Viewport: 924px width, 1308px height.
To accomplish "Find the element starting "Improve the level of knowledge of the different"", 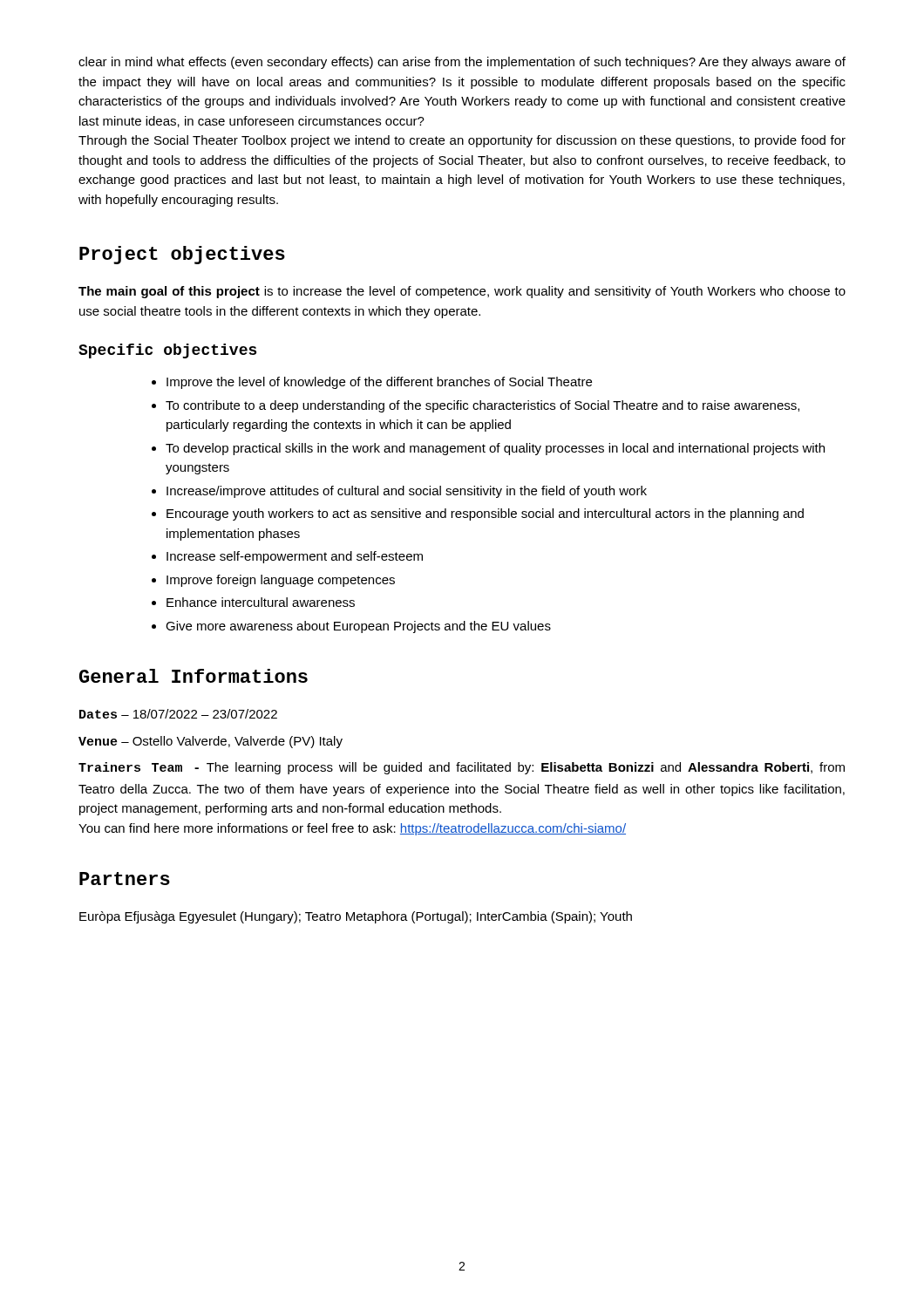I will pyautogui.click(x=379, y=381).
